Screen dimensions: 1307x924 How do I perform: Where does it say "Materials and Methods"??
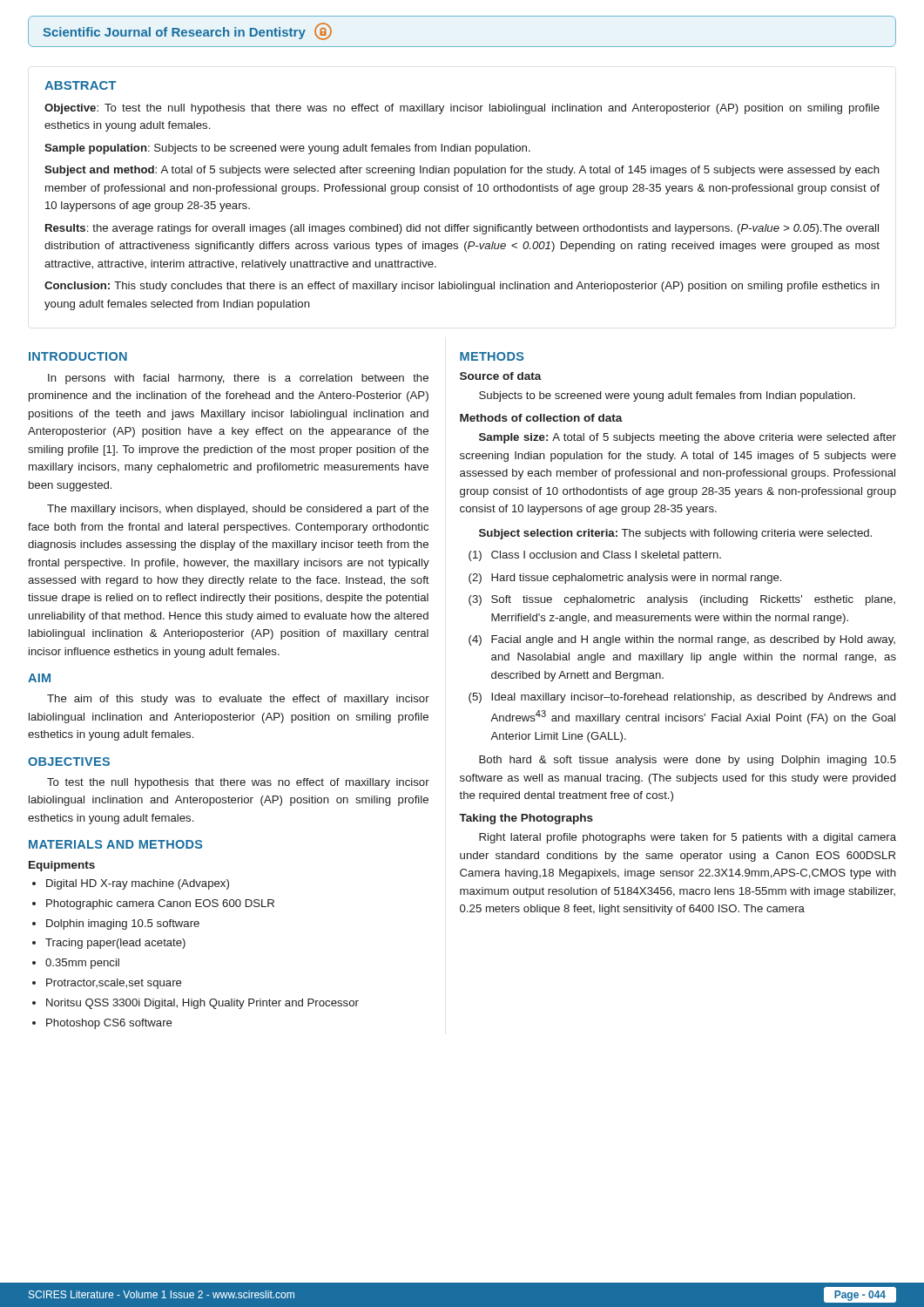coord(116,844)
